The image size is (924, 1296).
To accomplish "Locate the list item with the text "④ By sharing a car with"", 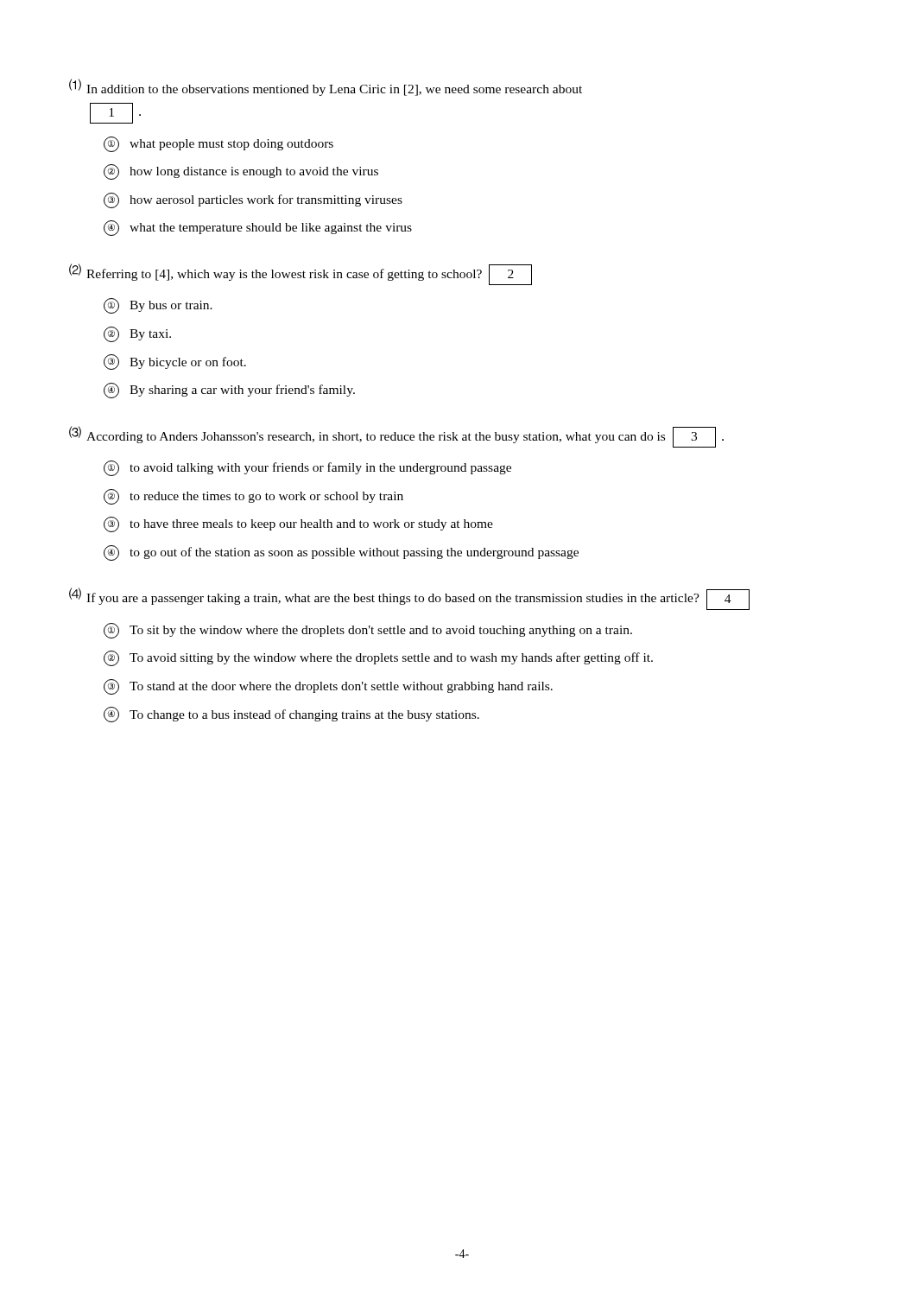I will [x=229, y=391].
